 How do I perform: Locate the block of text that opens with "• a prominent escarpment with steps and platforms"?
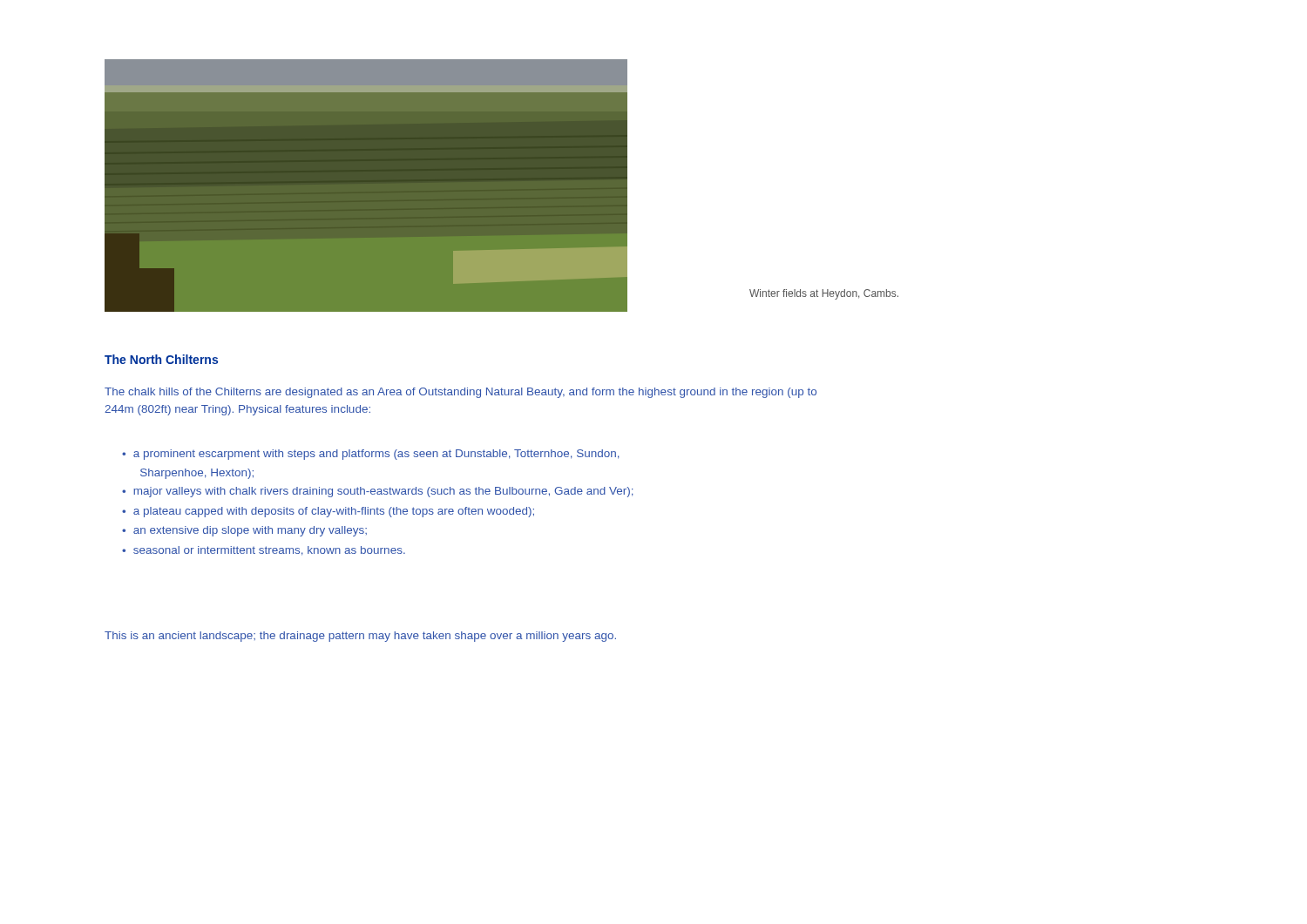[371, 463]
